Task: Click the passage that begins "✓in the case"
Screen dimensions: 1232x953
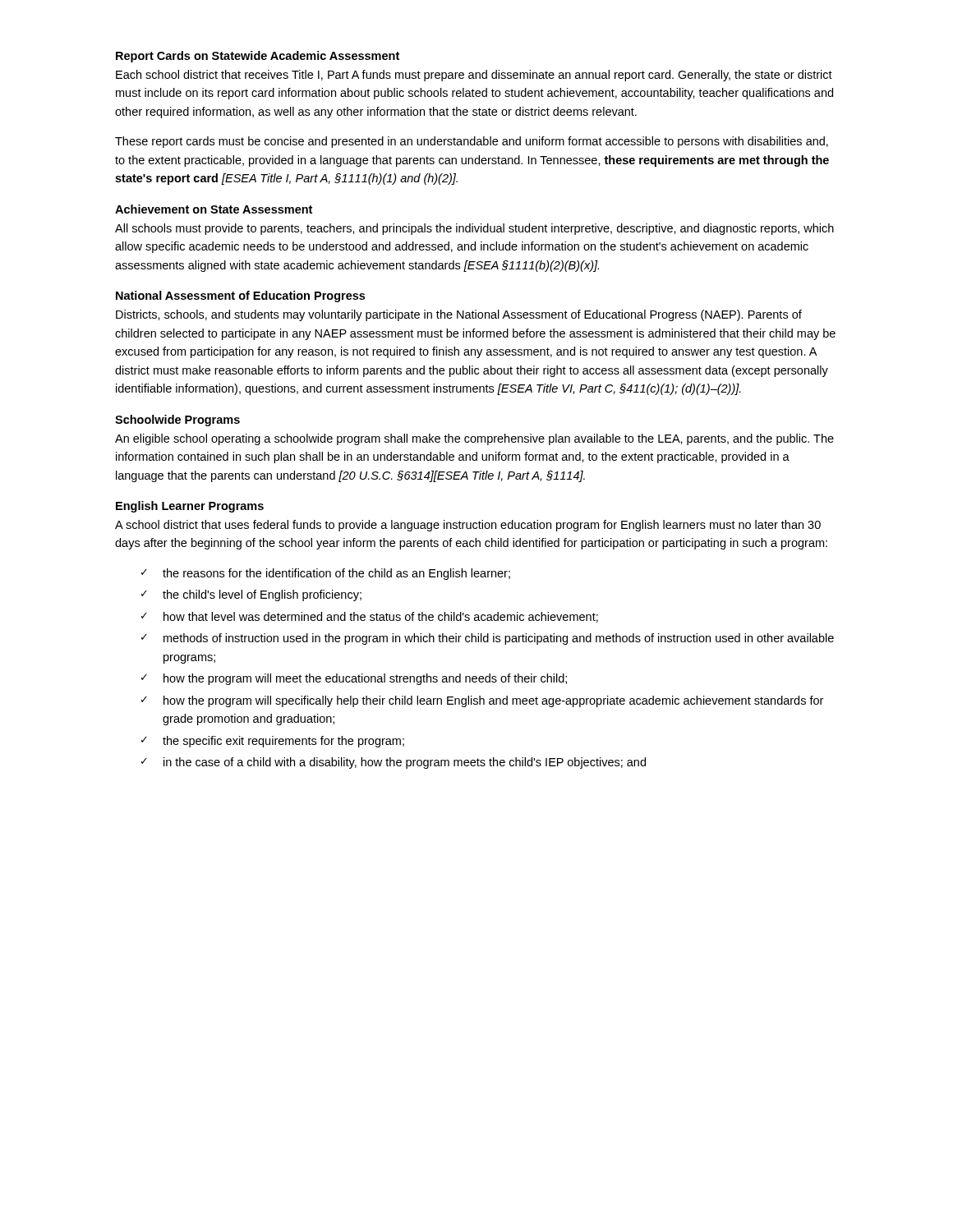Action: pos(393,762)
